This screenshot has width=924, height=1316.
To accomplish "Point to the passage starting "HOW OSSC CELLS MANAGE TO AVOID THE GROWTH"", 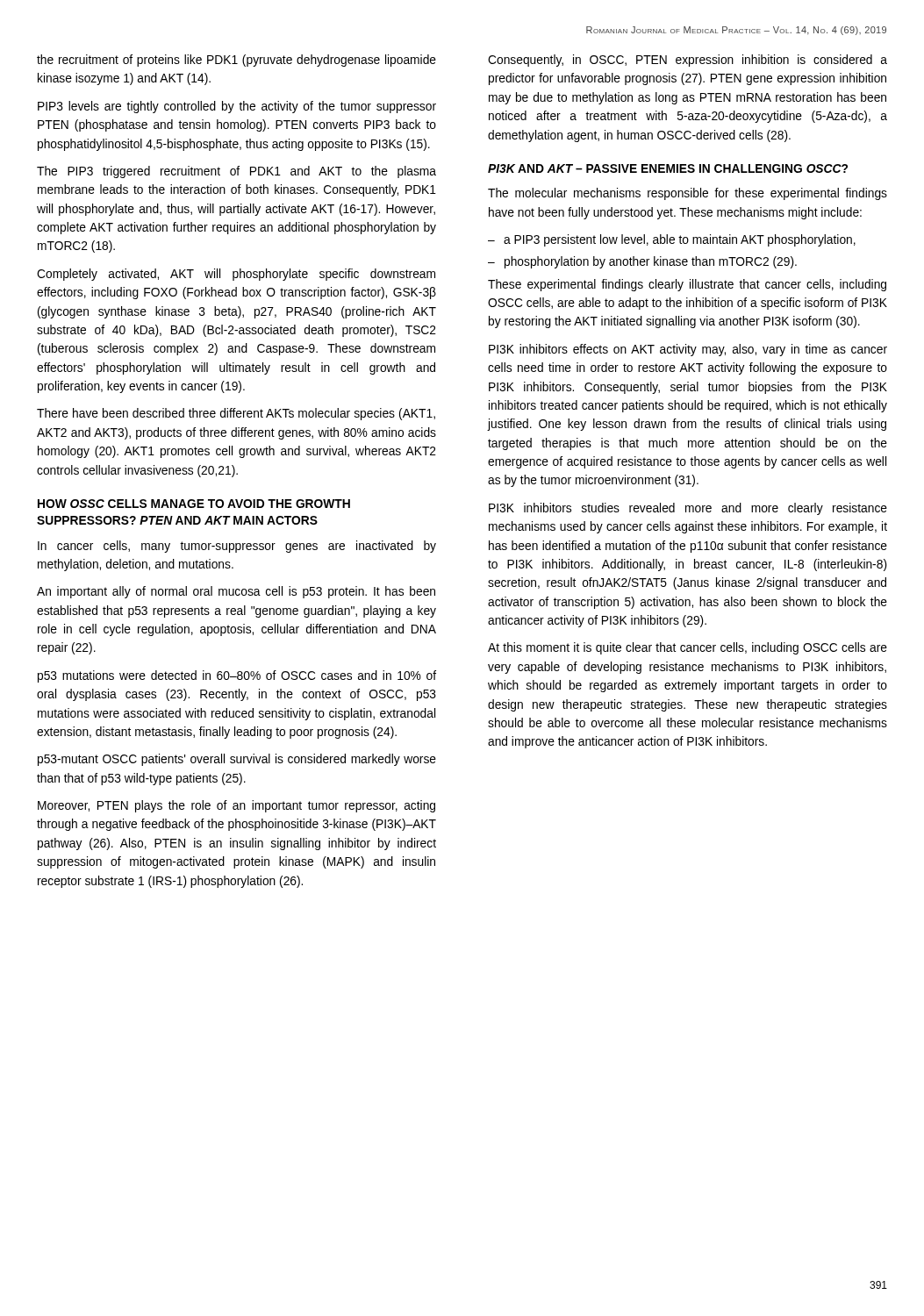I will [x=194, y=512].
